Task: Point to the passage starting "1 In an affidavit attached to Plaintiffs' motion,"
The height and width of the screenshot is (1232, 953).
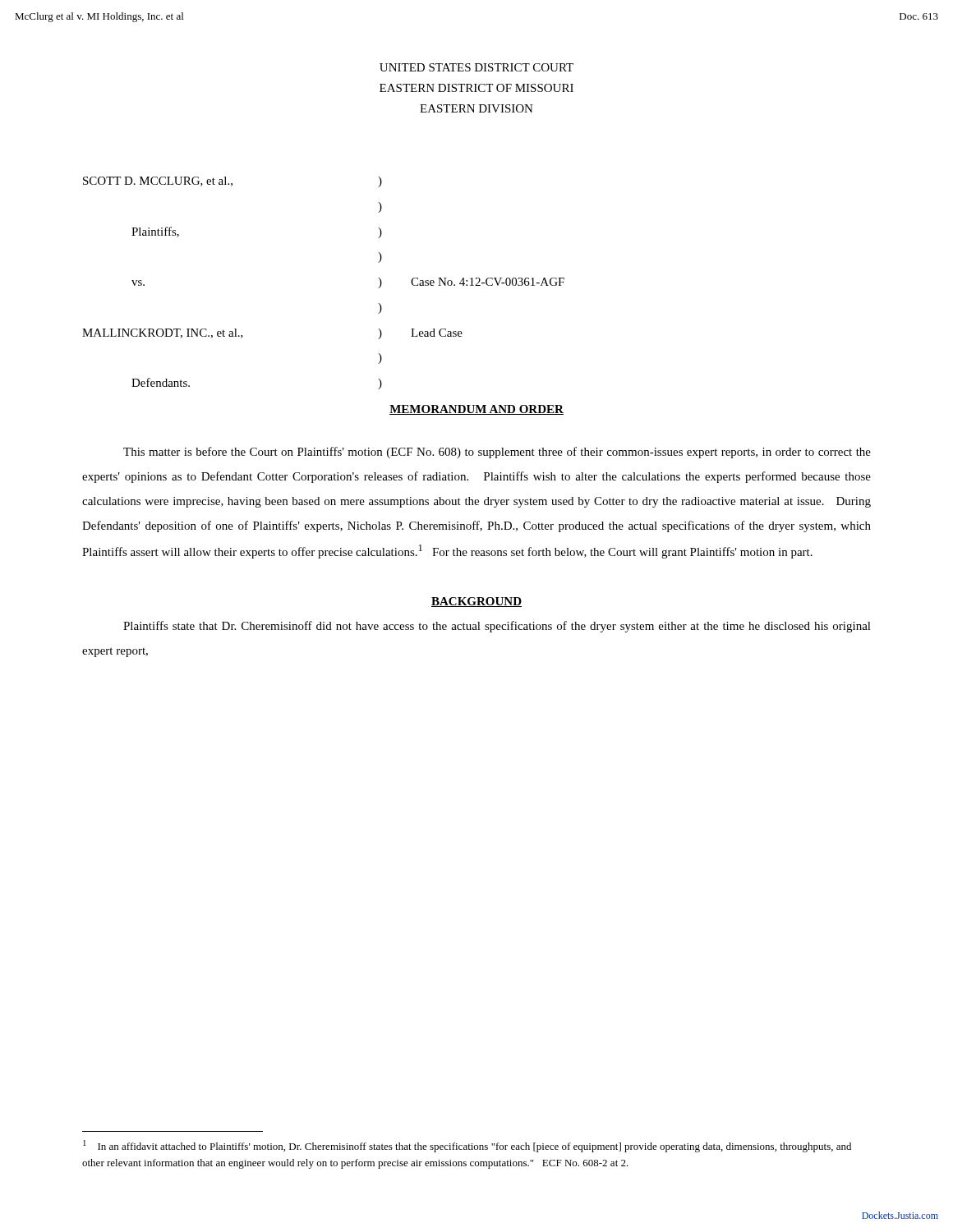Action: click(x=467, y=1150)
